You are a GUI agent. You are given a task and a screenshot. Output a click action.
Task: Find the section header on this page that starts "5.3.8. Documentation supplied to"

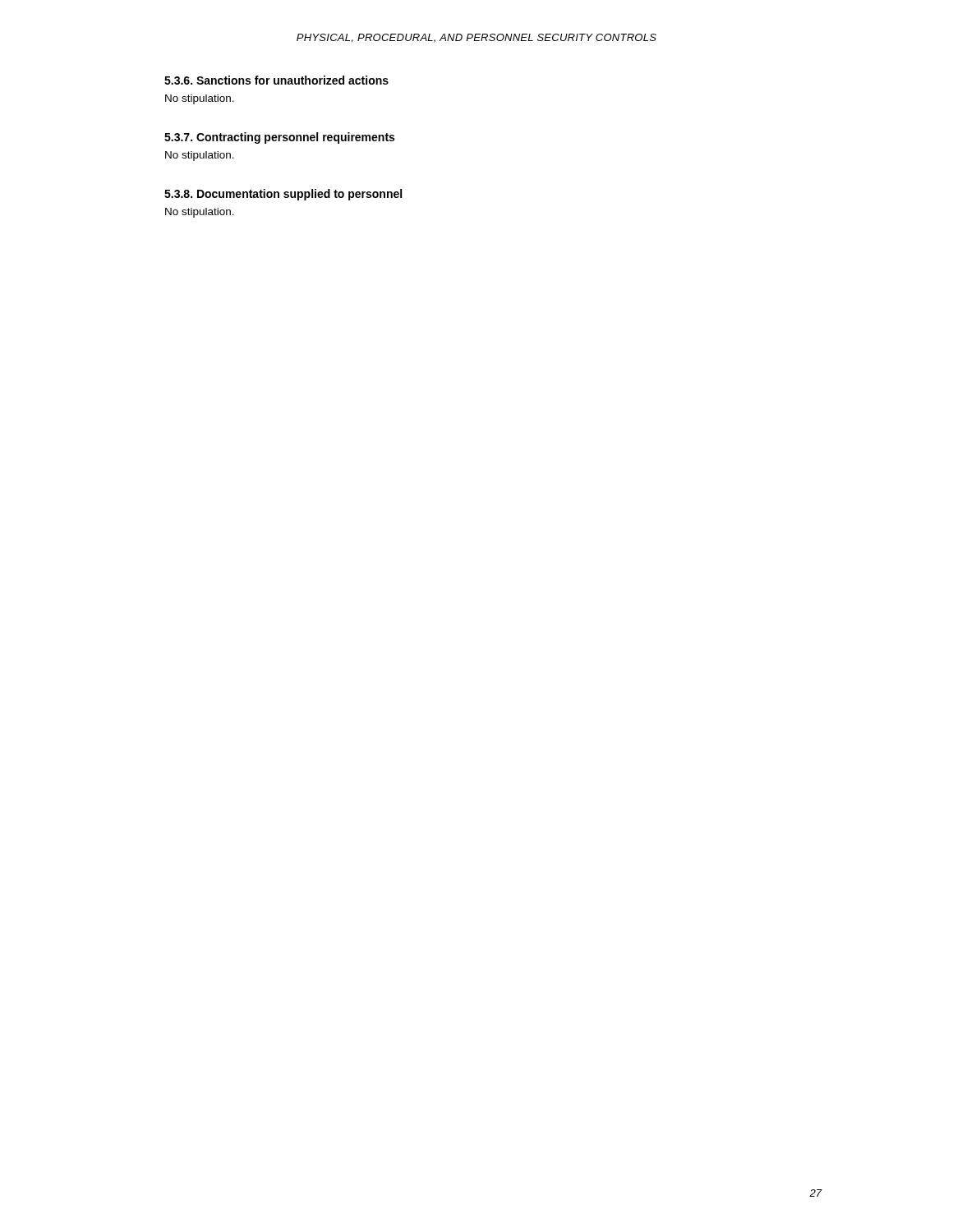[x=283, y=194]
